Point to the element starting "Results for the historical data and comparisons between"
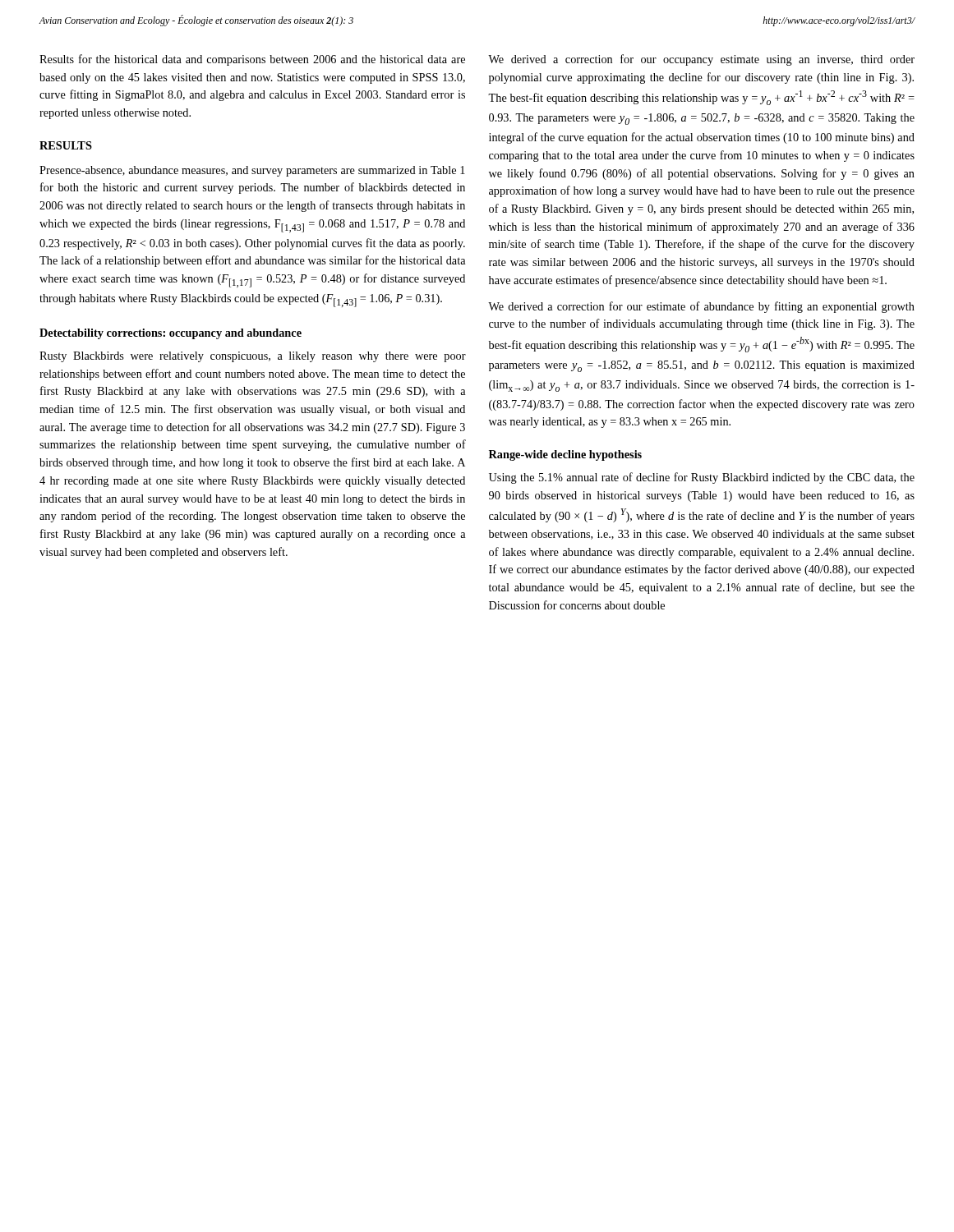Viewport: 954px width, 1232px height. tap(252, 87)
